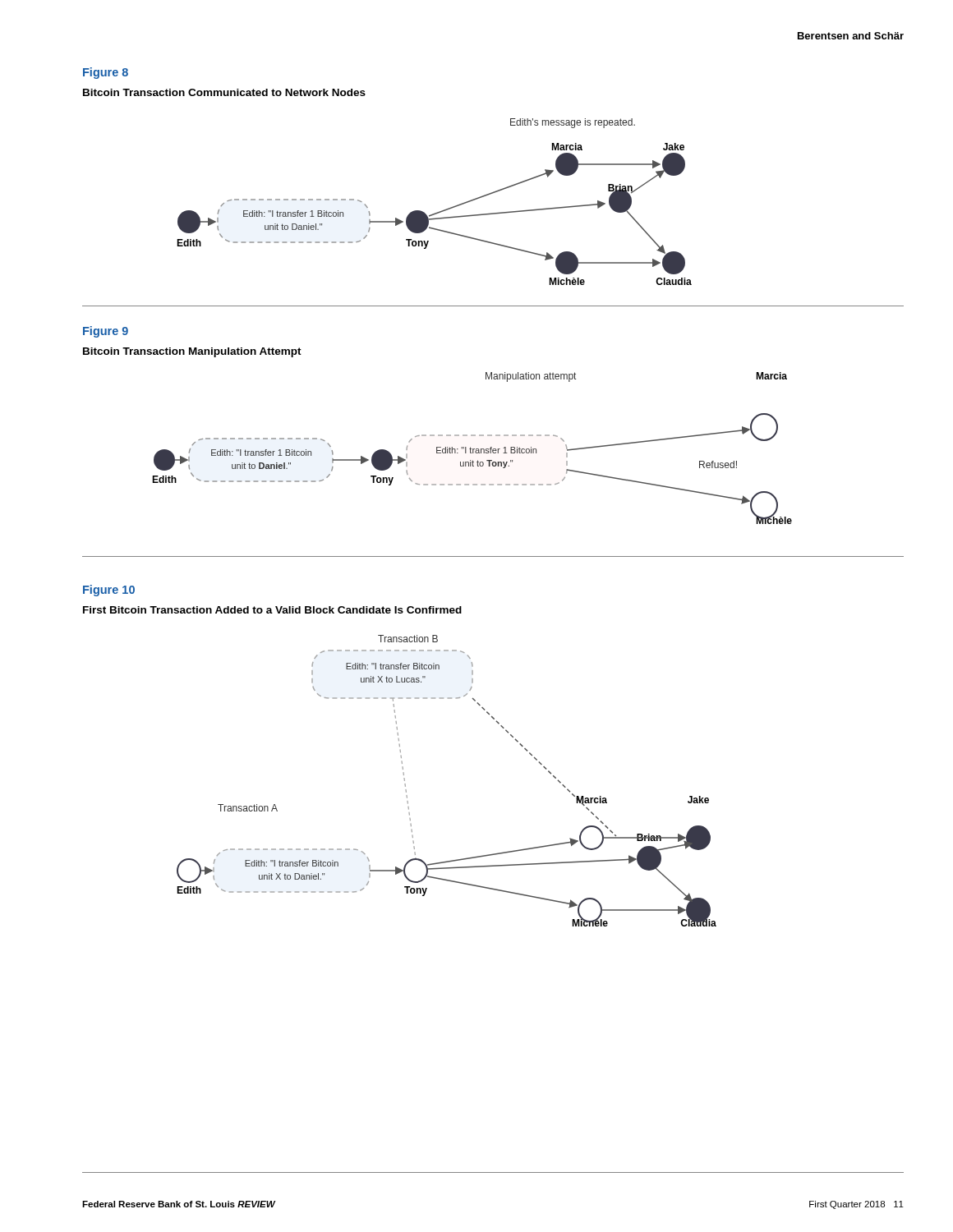Where does it say "Bitcoin Transaction Manipulation Attempt"?
The height and width of the screenshot is (1232, 953).
192,351
